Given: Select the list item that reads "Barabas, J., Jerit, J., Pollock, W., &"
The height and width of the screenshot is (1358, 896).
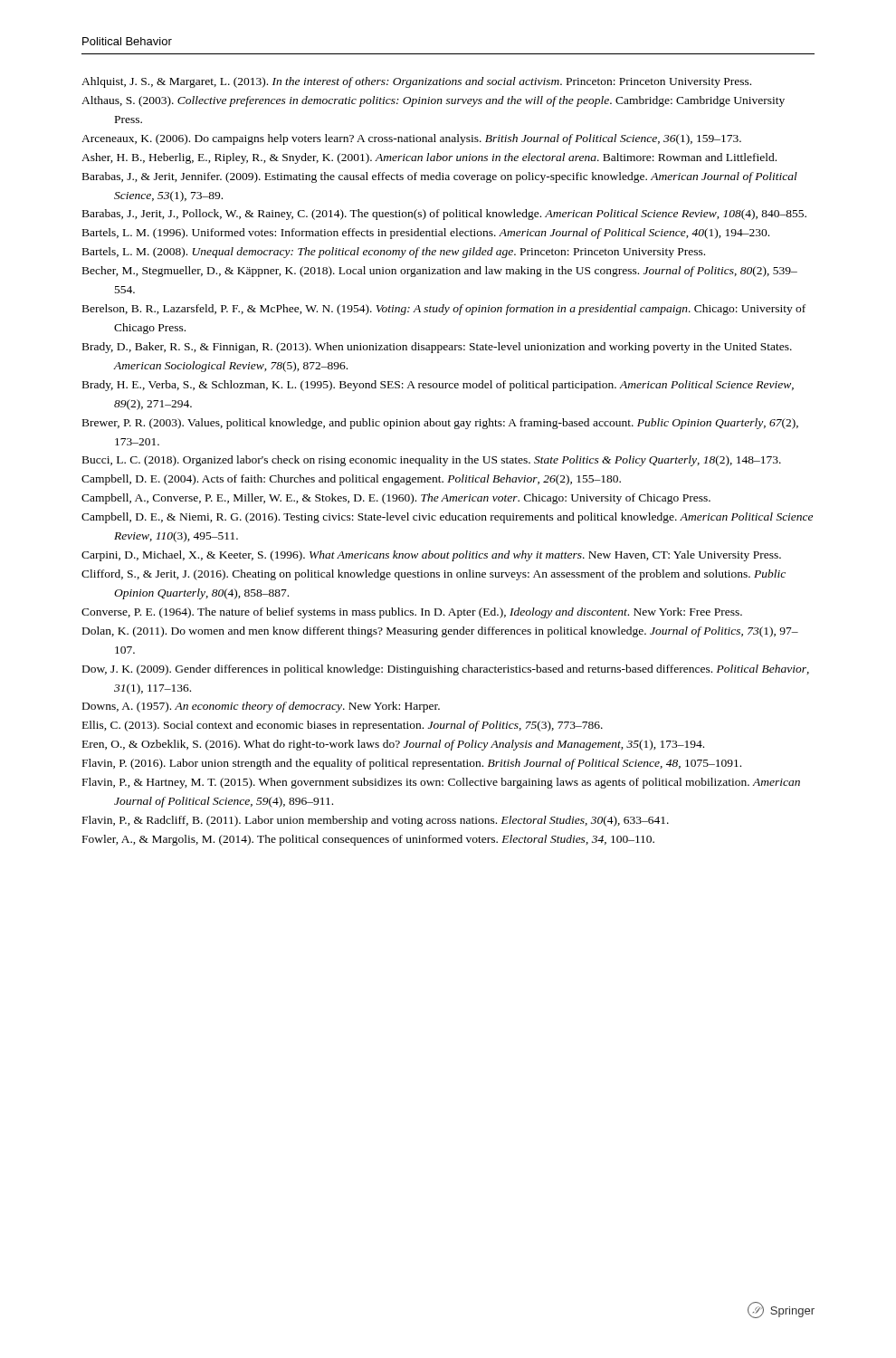Looking at the screenshot, I should pos(444,214).
